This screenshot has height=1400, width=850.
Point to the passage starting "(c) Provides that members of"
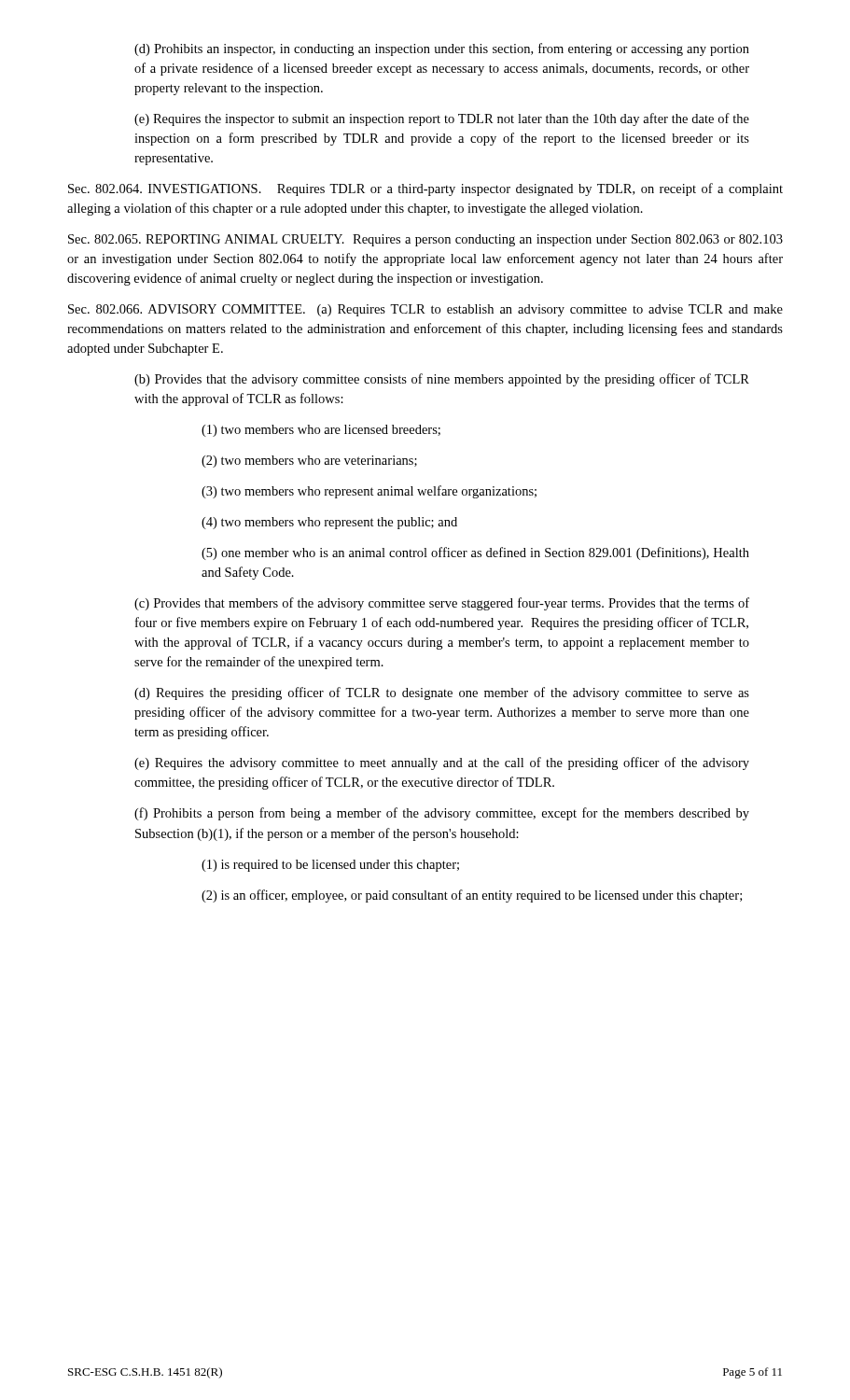point(442,633)
